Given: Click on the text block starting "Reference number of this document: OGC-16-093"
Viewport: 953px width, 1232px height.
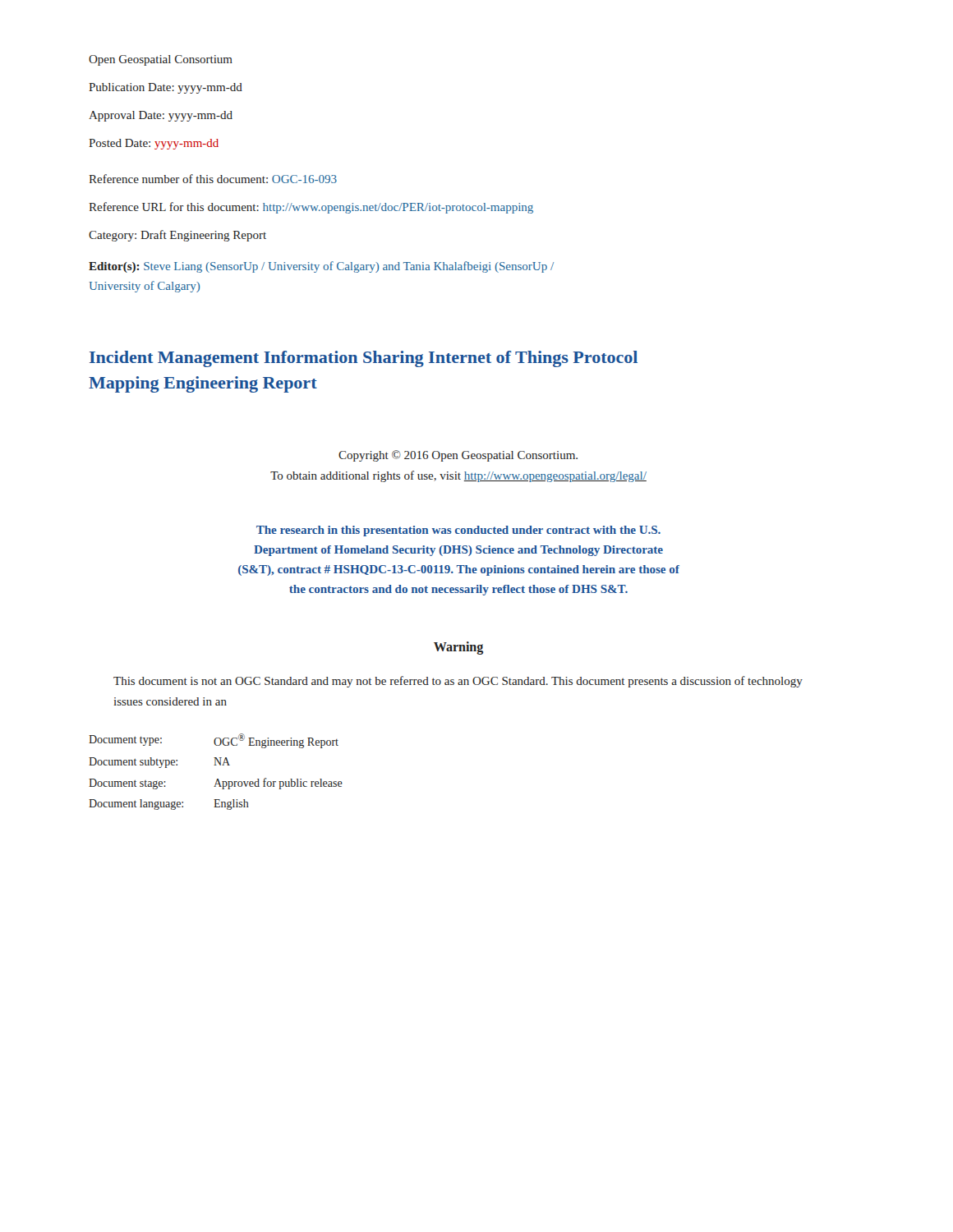Looking at the screenshot, I should [213, 179].
